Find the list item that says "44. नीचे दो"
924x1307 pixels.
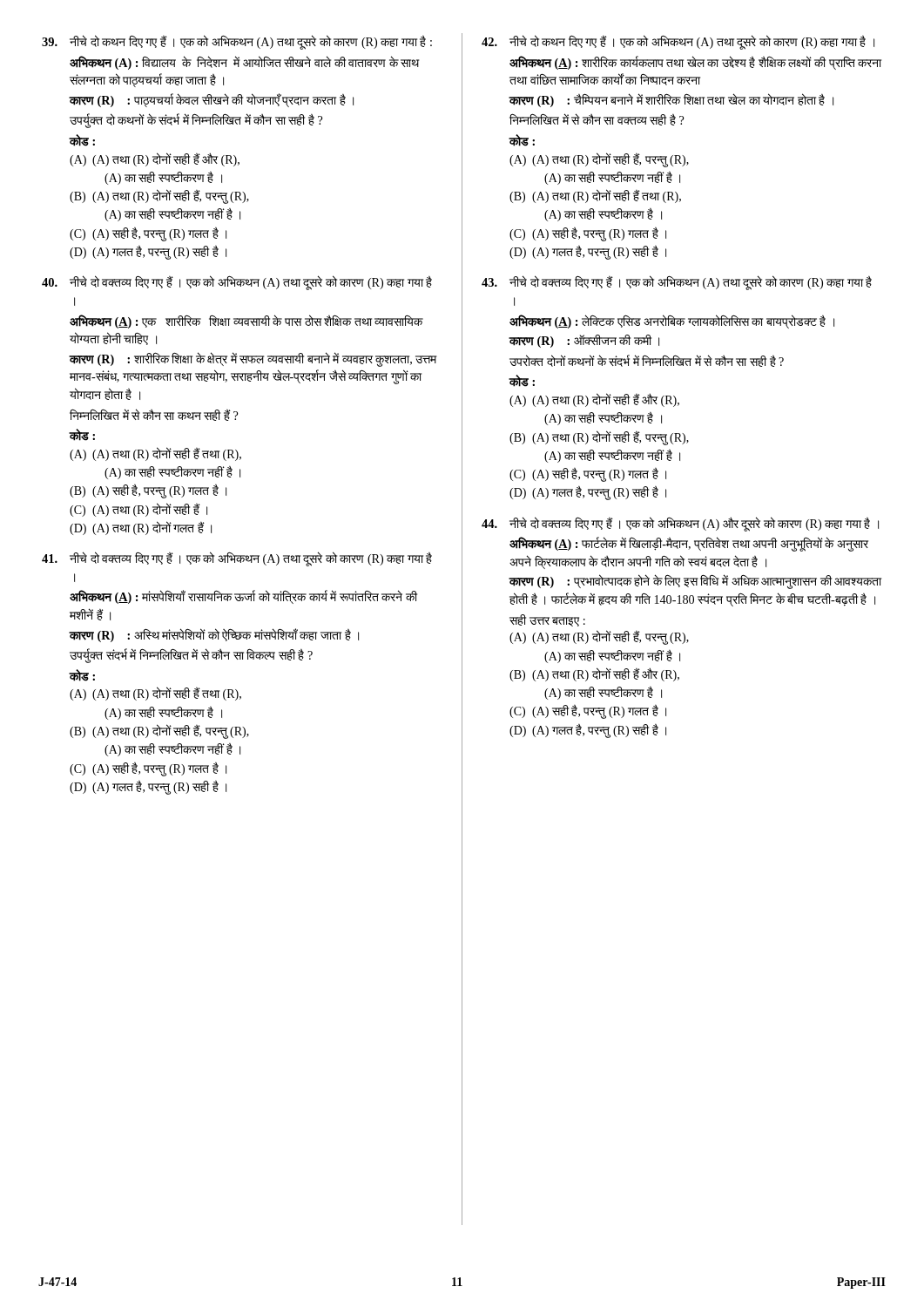pos(682,628)
